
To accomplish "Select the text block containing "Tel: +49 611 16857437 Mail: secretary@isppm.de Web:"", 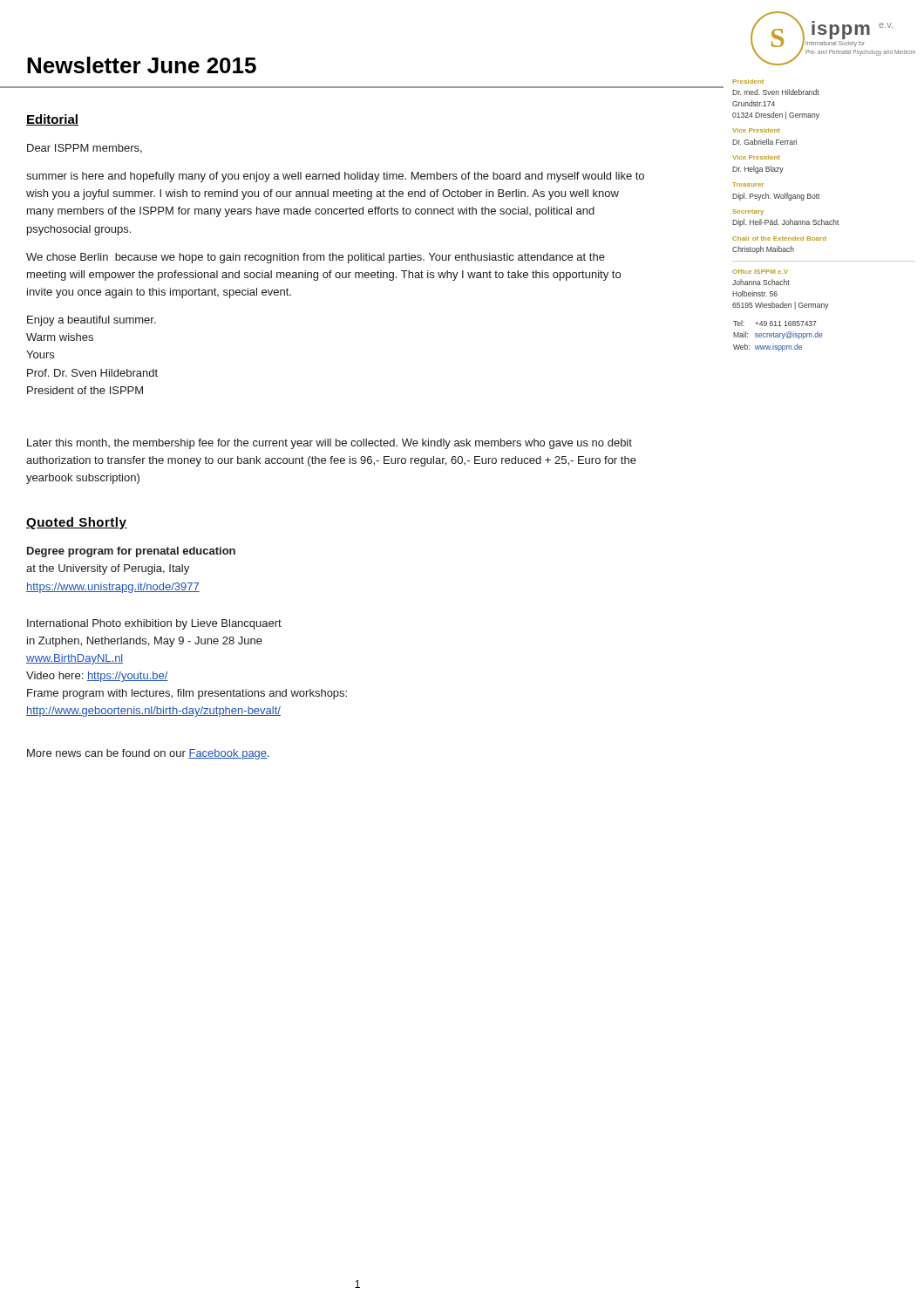I will 778,336.
